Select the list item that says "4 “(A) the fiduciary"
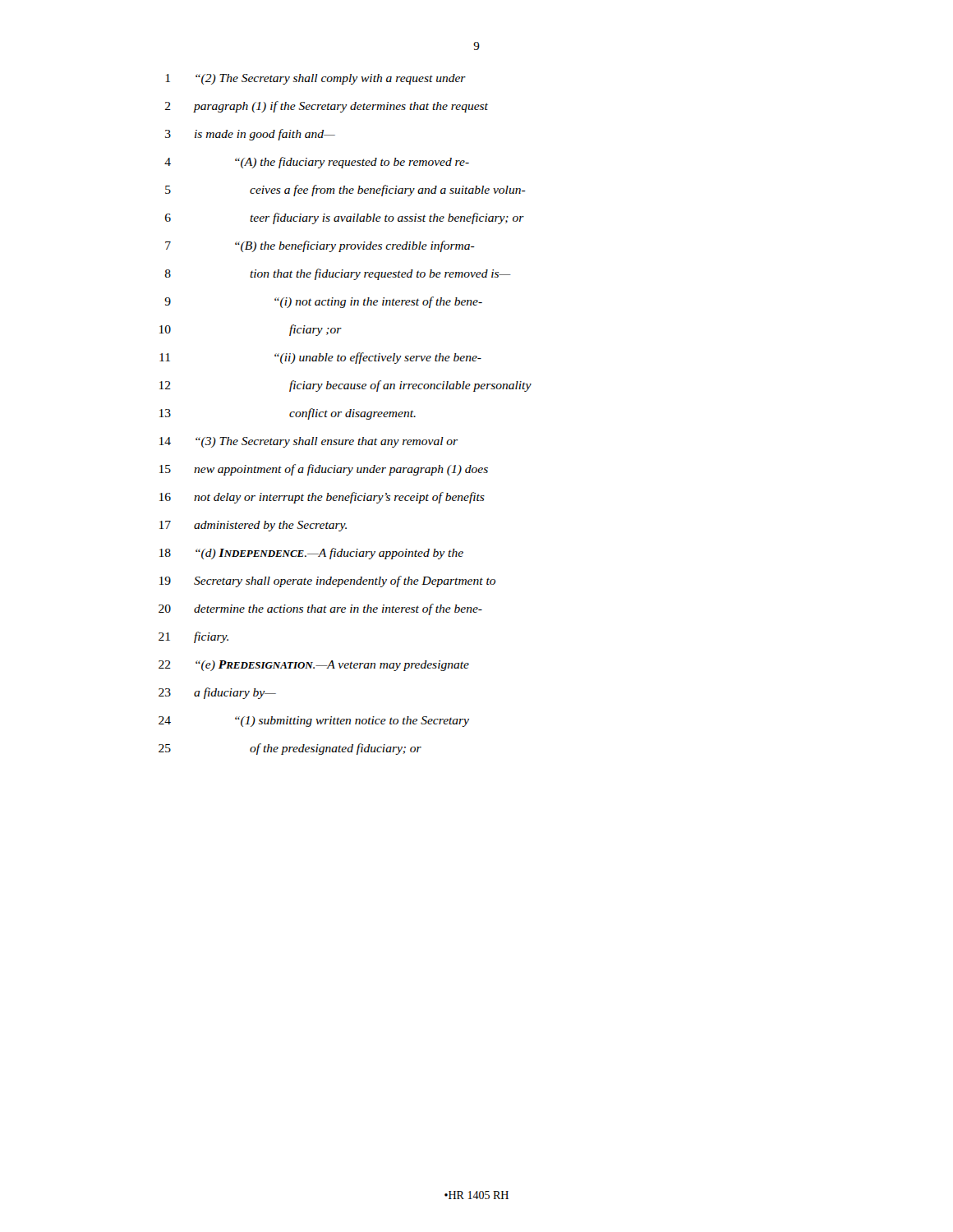Screen dimensions: 1232x953 (317, 163)
